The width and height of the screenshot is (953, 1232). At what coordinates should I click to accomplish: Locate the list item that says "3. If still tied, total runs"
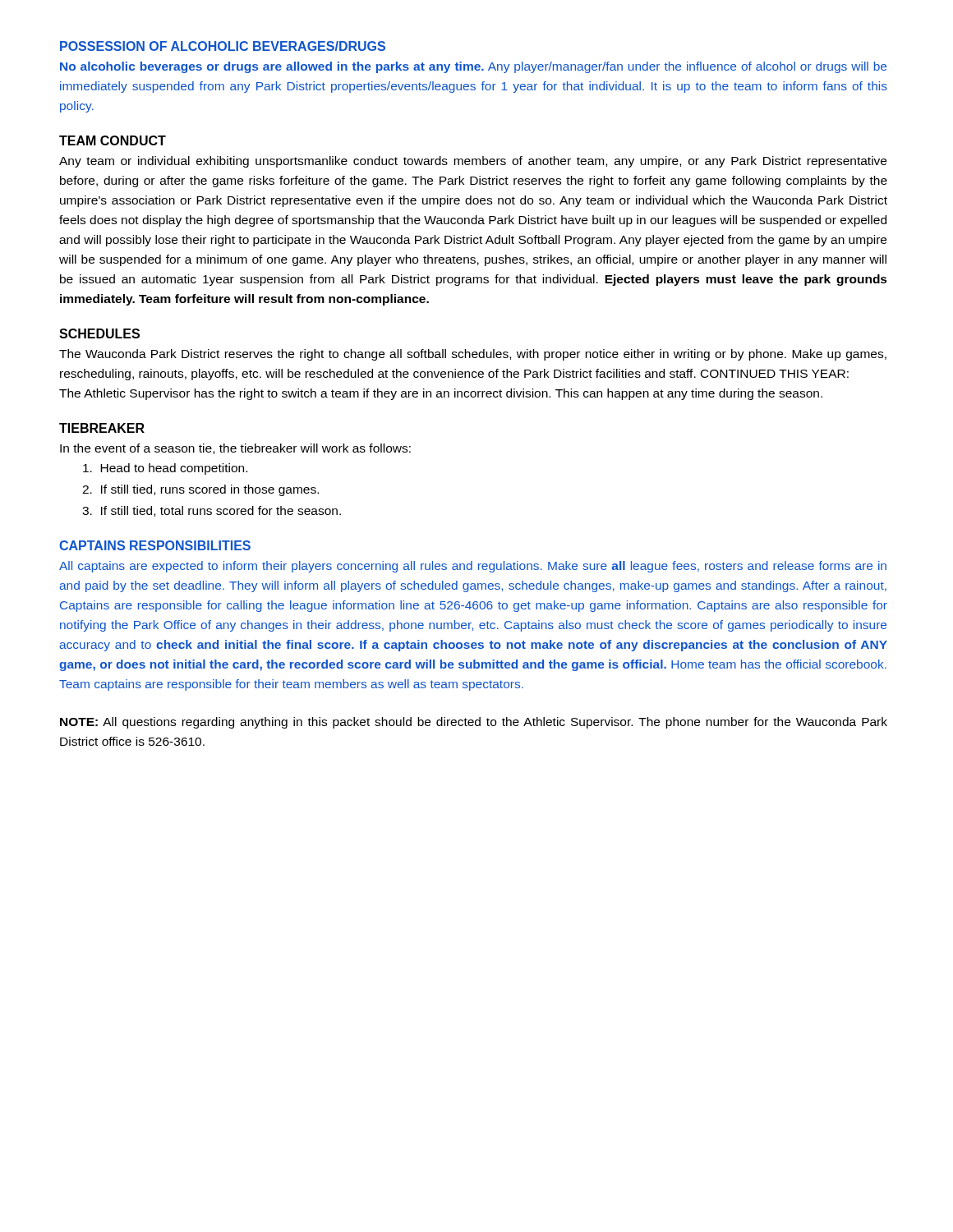click(x=212, y=511)
